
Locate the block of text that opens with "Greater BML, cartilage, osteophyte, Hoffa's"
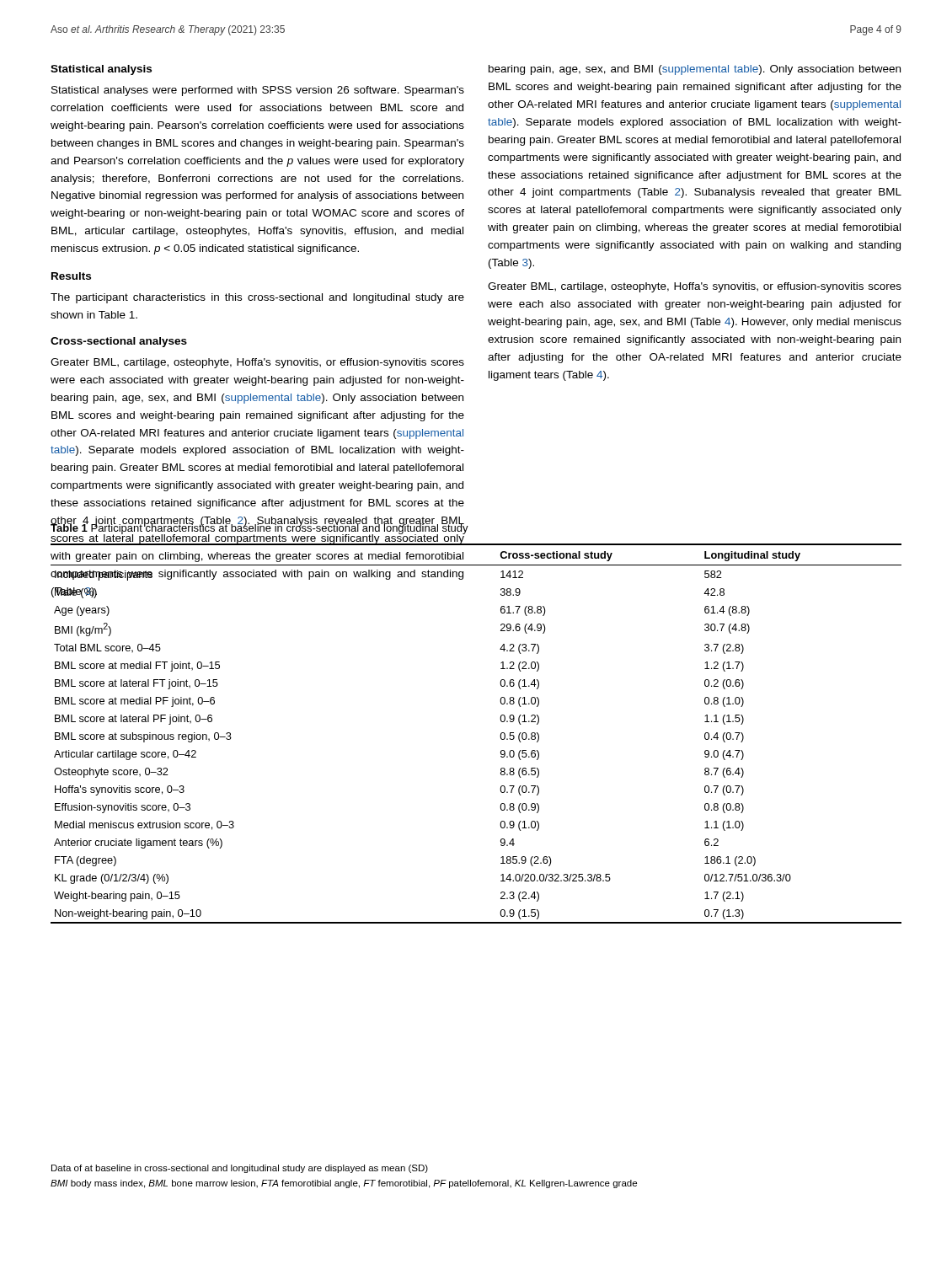(x=257, y=477)
